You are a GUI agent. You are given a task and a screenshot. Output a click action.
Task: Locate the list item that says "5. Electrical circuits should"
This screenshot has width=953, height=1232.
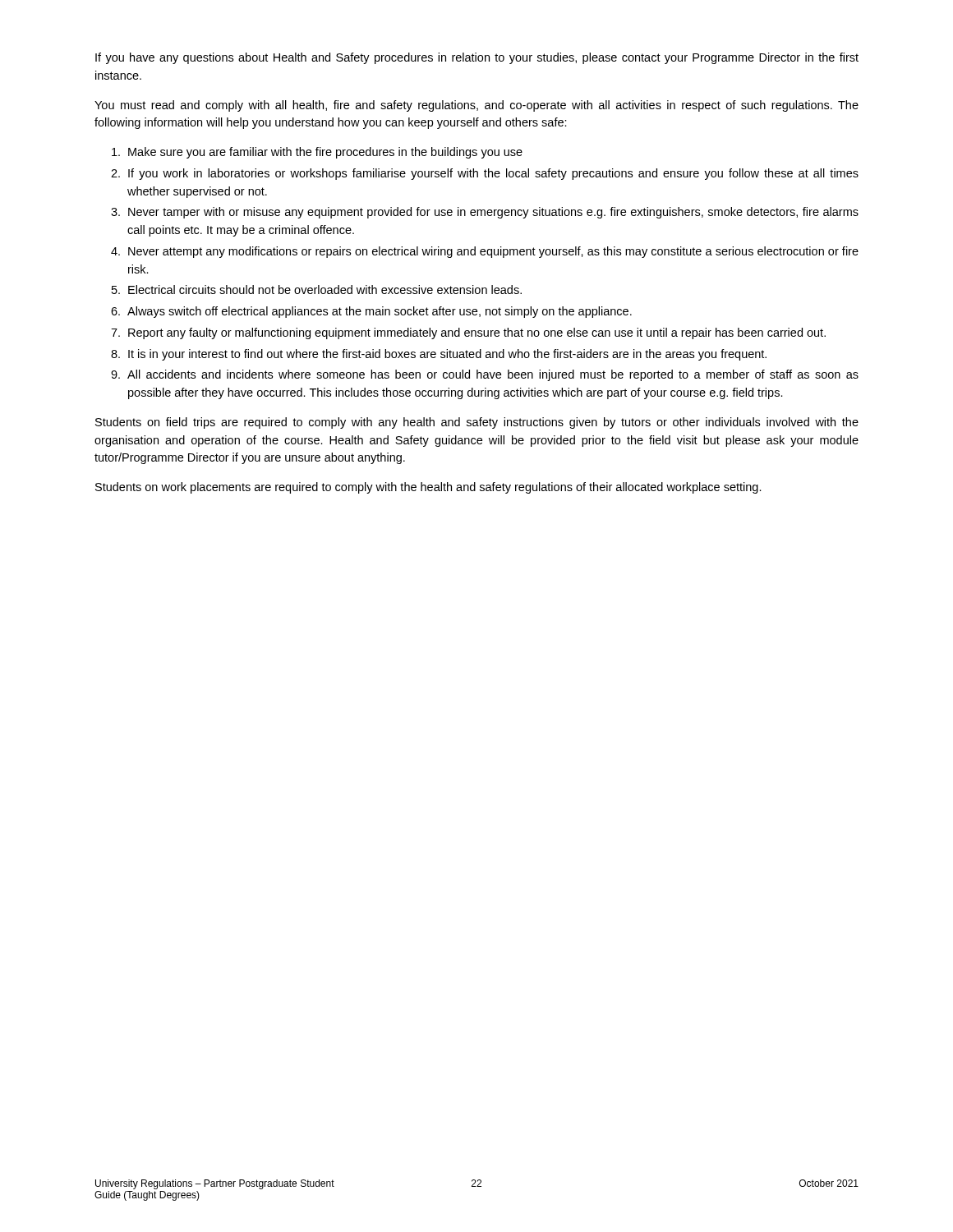click(476, 291)
